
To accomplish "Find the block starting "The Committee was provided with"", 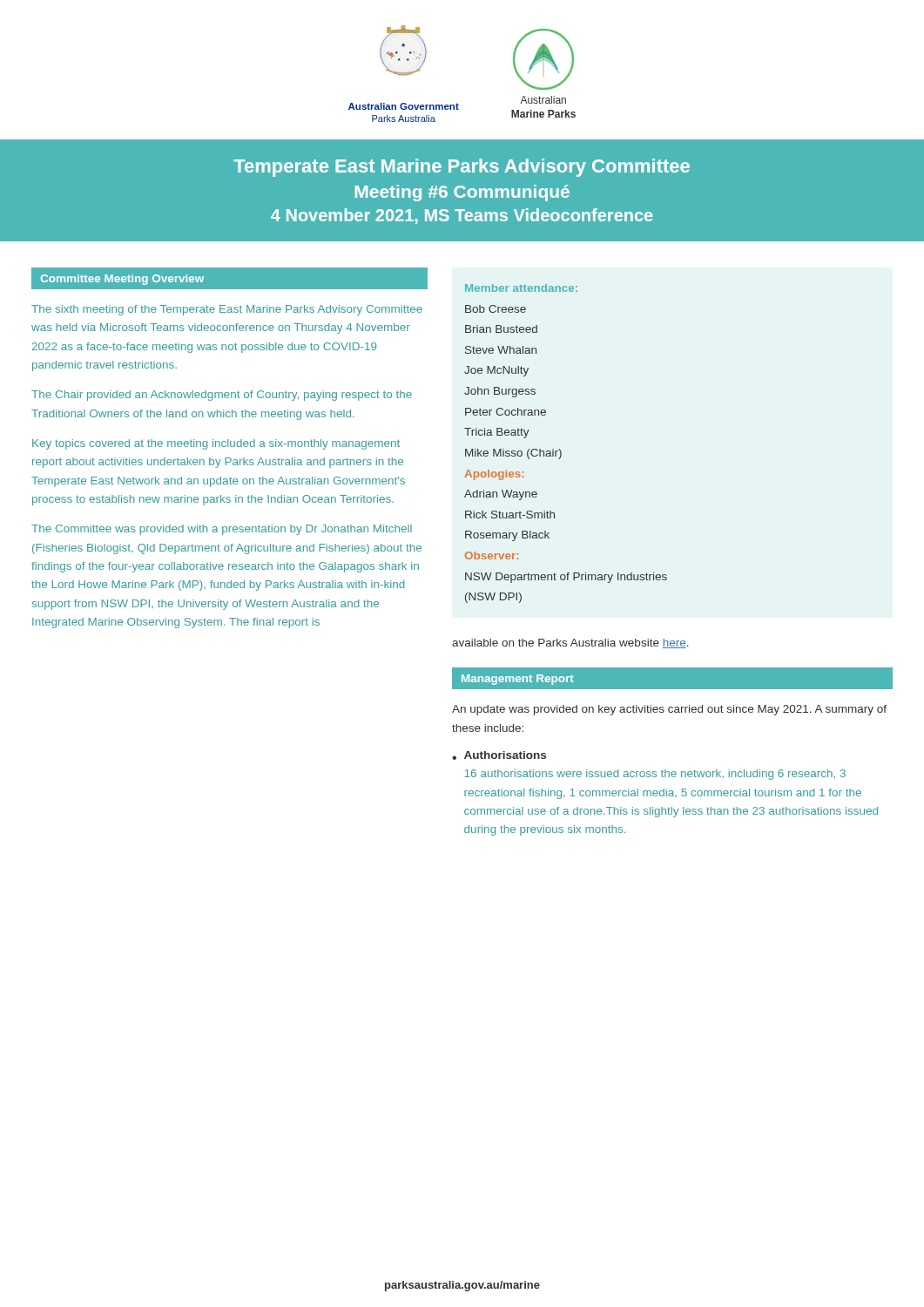I will 227,575.
